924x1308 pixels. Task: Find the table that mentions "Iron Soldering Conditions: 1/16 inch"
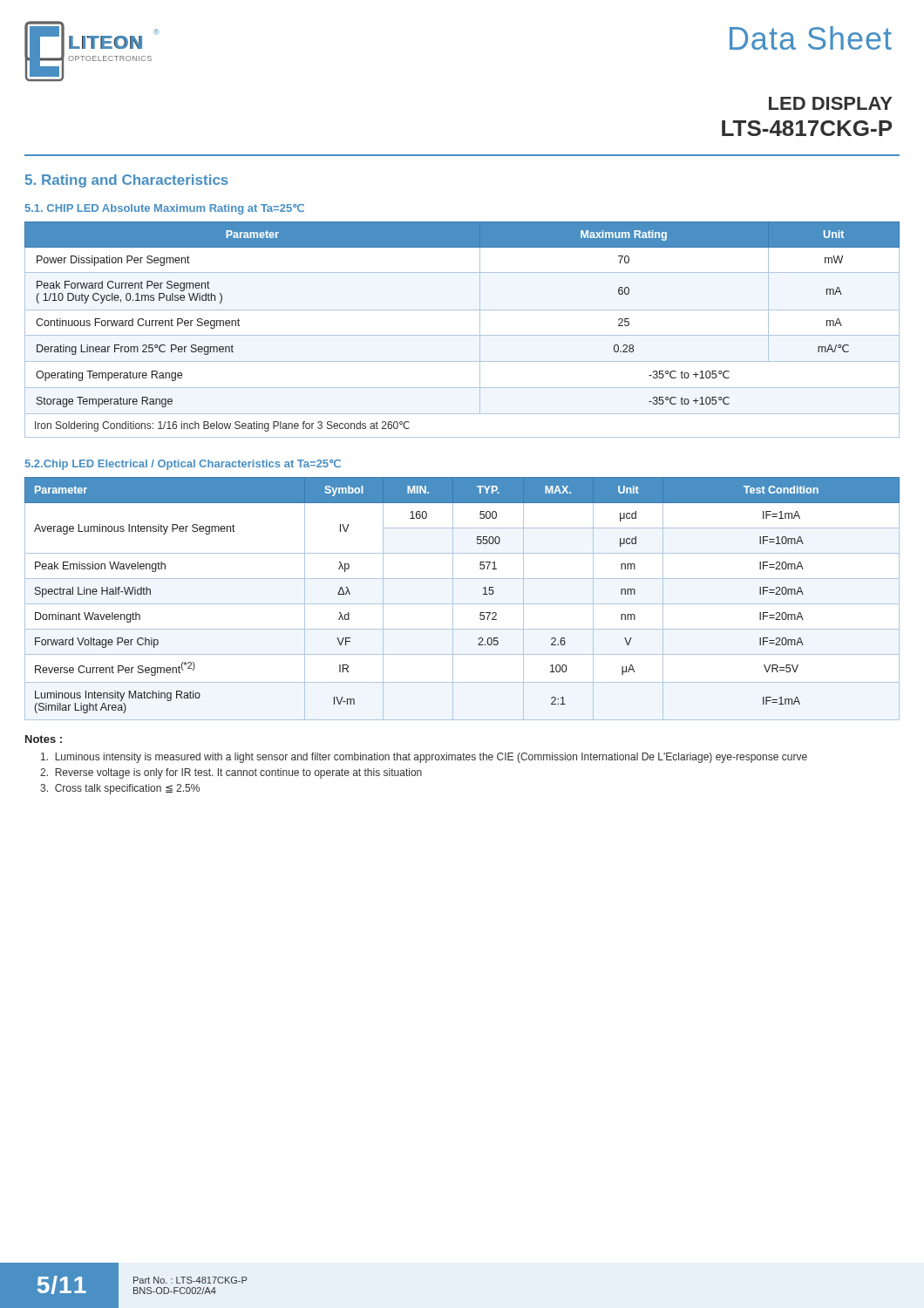click(462, 330)
